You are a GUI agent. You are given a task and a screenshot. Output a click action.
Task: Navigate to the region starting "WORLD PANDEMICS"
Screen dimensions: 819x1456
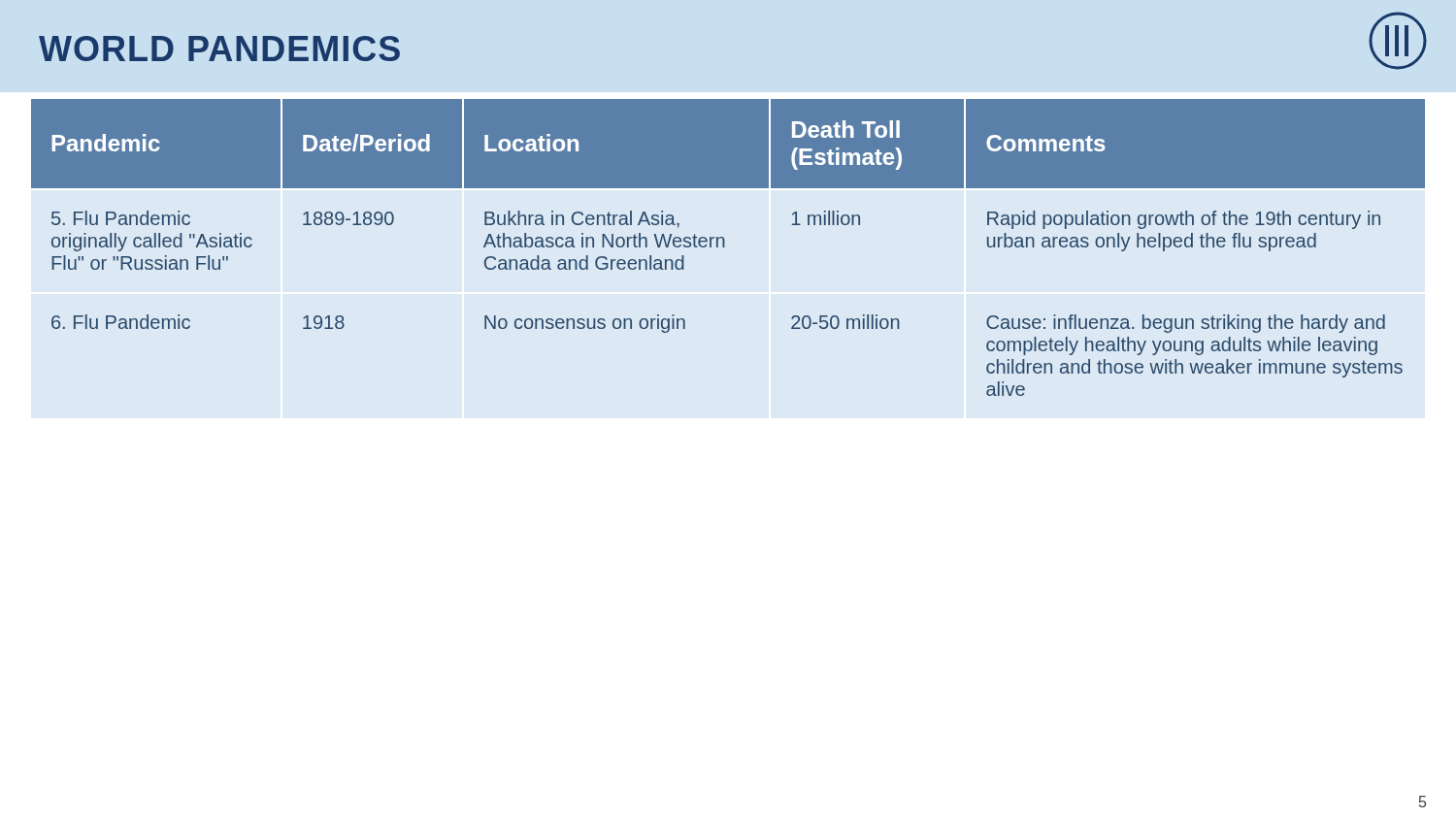tap(221, 49)
